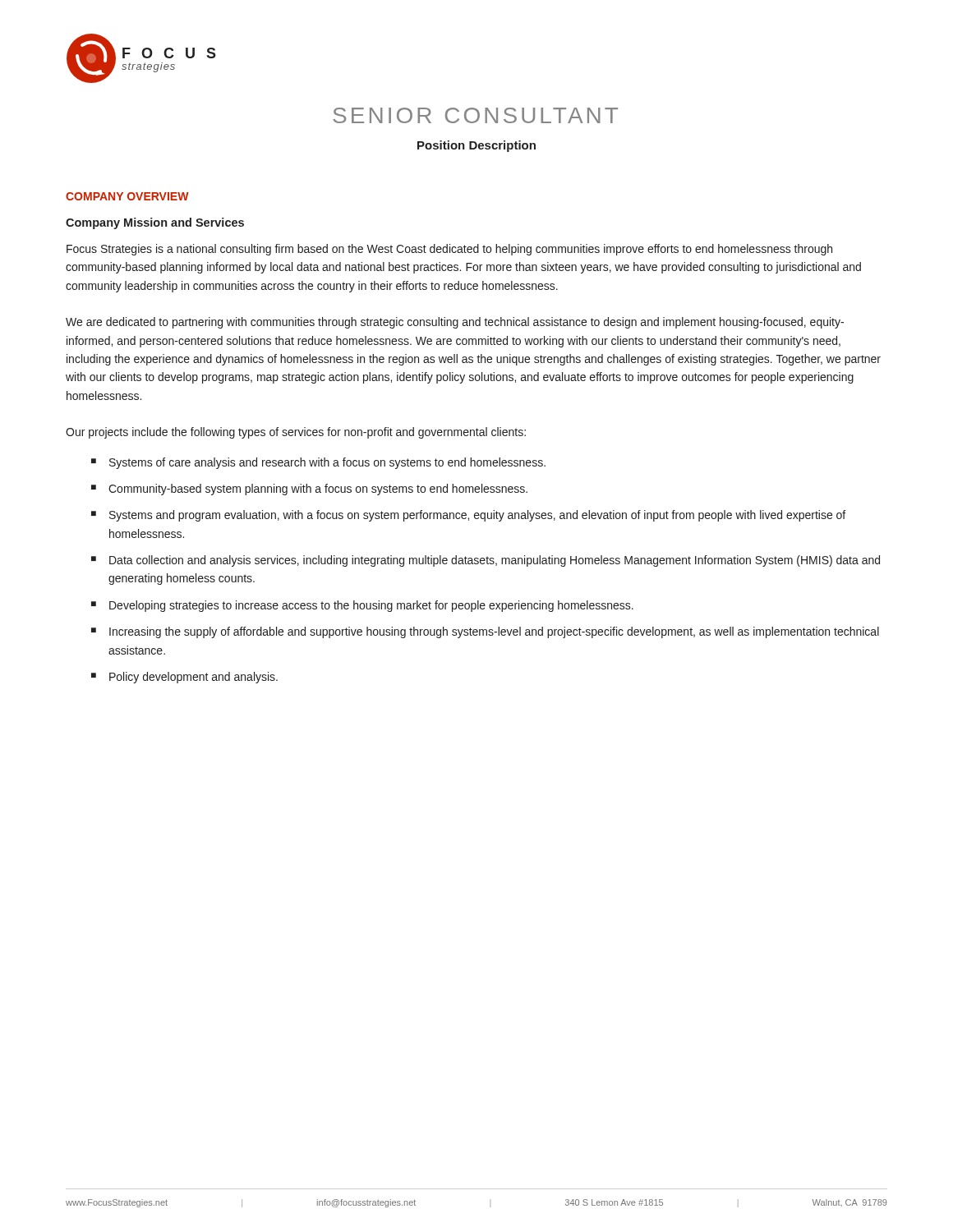Locate the text block starting "■ Community-based system planning with a focus"
The width and height of the screenshot is (953, 1232).
click(x=309, y=489)
